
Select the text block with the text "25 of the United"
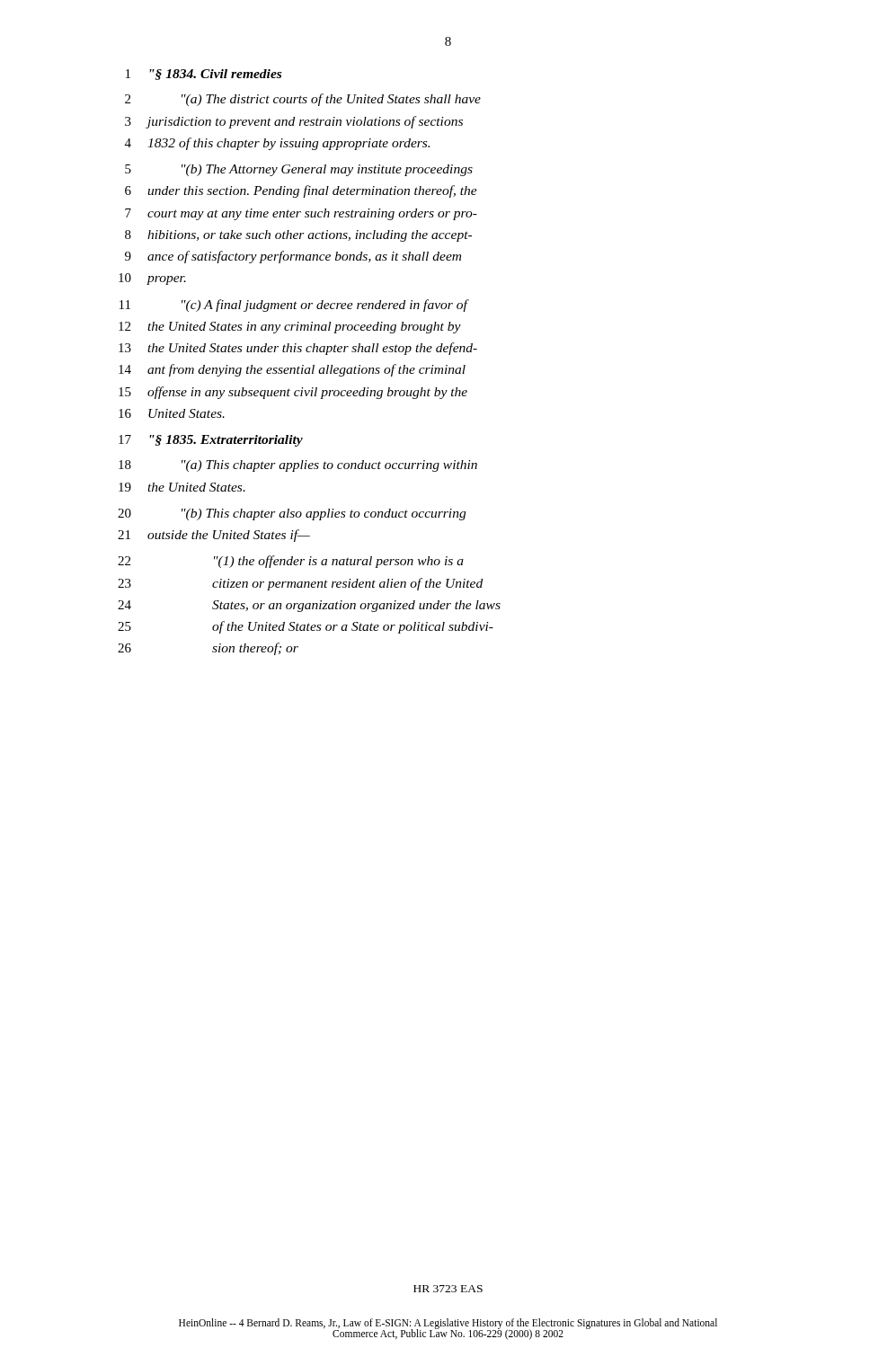[x=448, y=626]
